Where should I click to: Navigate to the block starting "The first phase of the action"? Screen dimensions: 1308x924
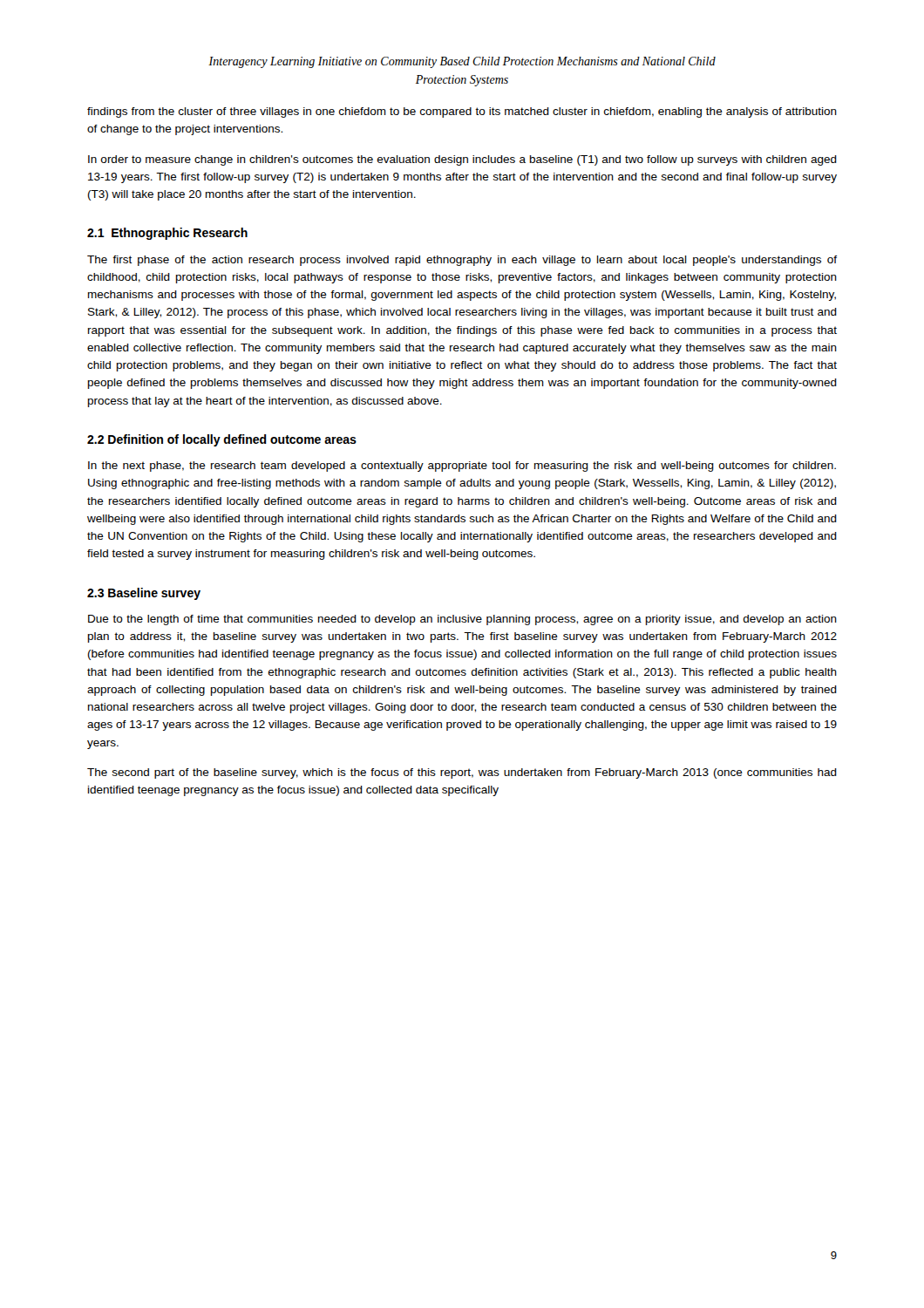[x=462, y=330]
